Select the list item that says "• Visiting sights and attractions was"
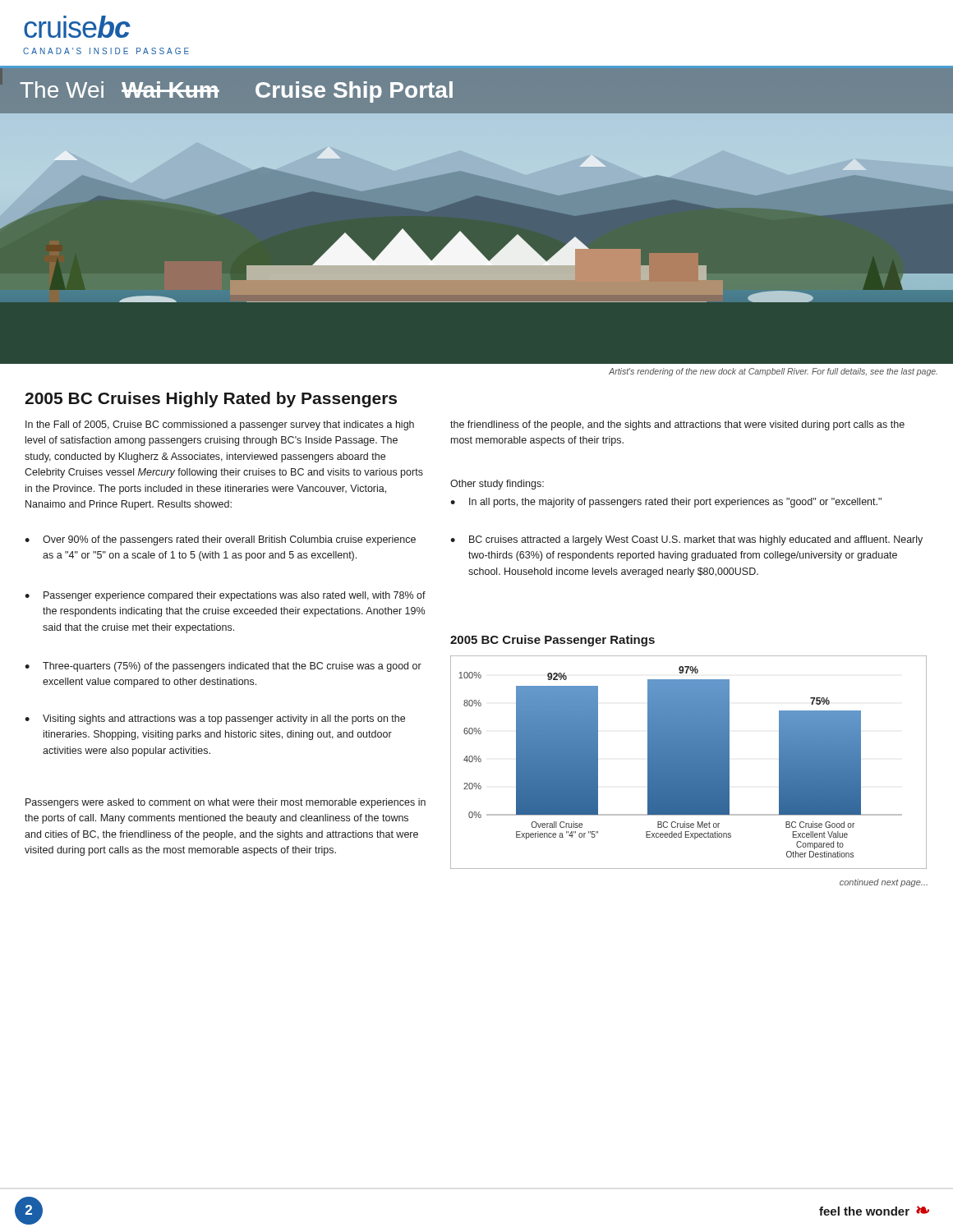 226,735
